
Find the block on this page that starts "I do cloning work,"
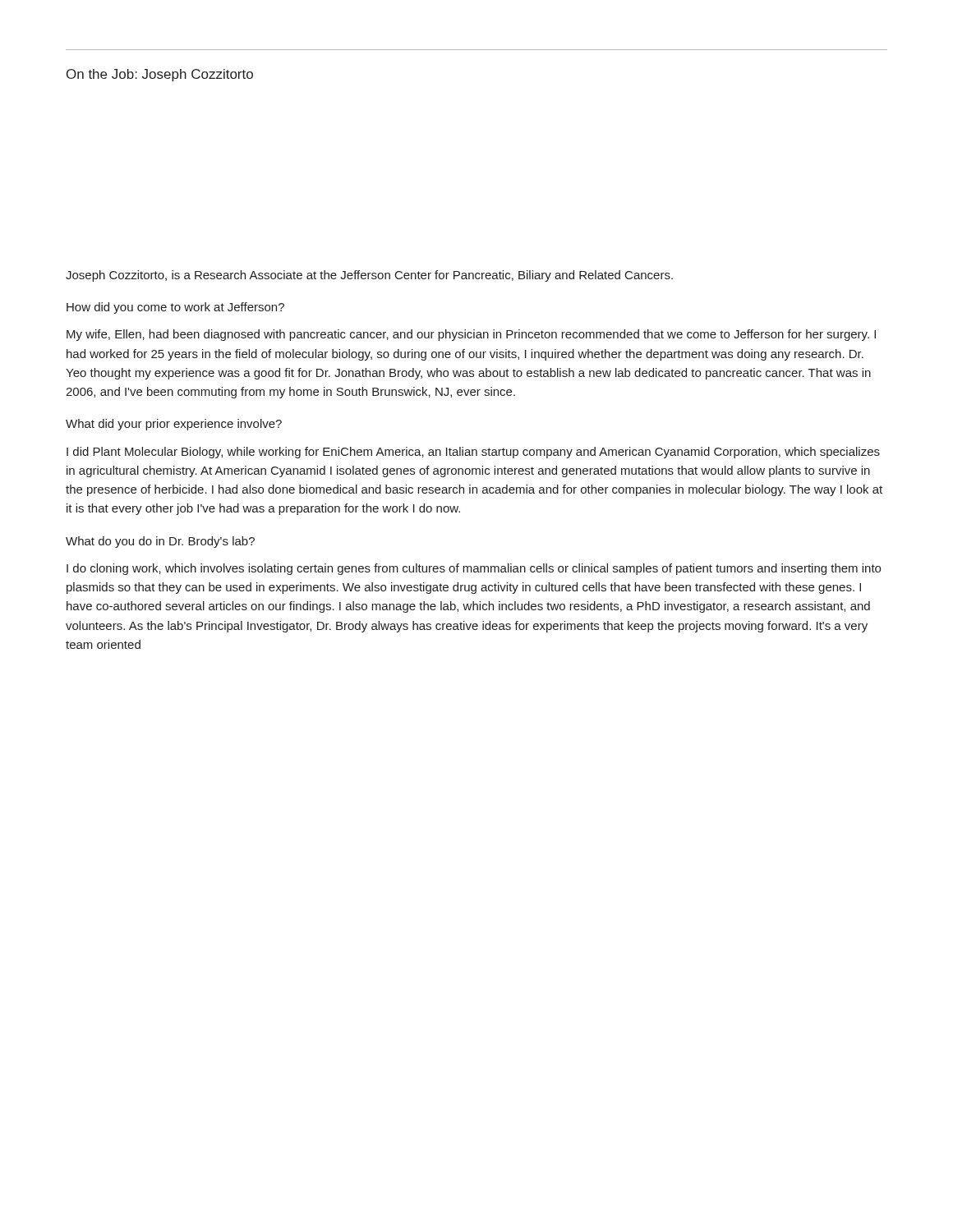coord(474,606)
